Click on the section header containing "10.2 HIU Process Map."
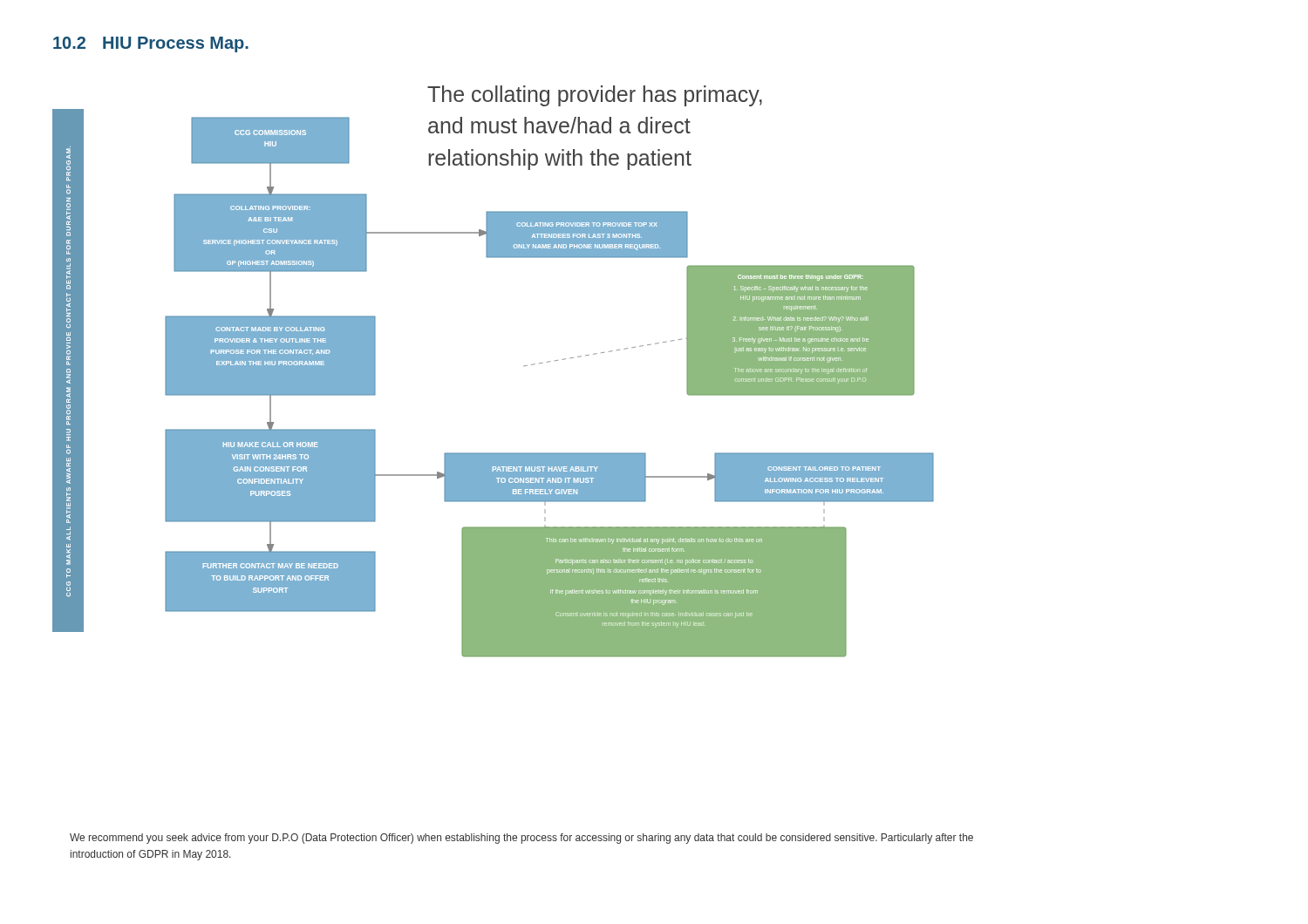 pos(151,43)
